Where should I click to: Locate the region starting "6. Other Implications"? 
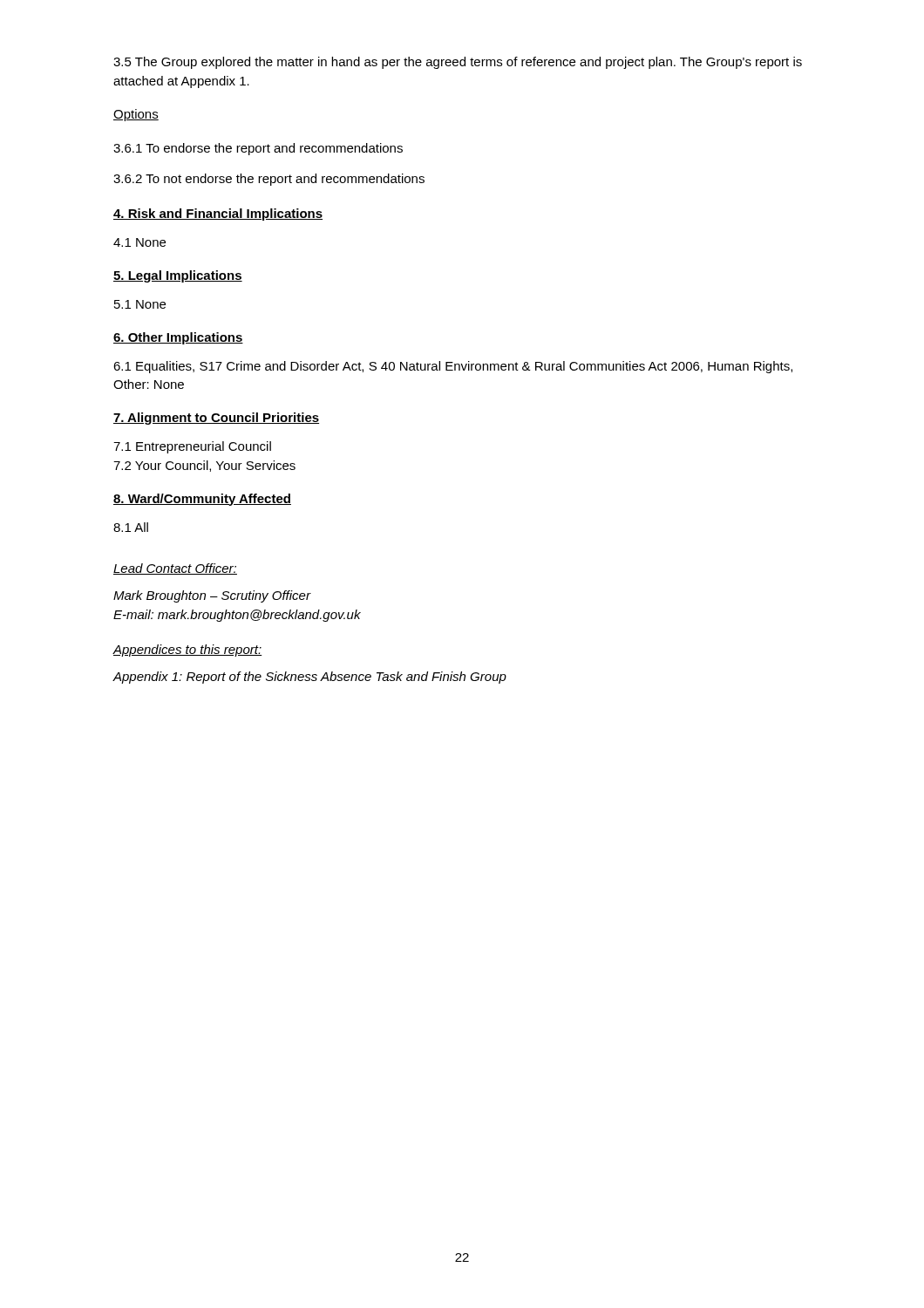pos(178,337)
